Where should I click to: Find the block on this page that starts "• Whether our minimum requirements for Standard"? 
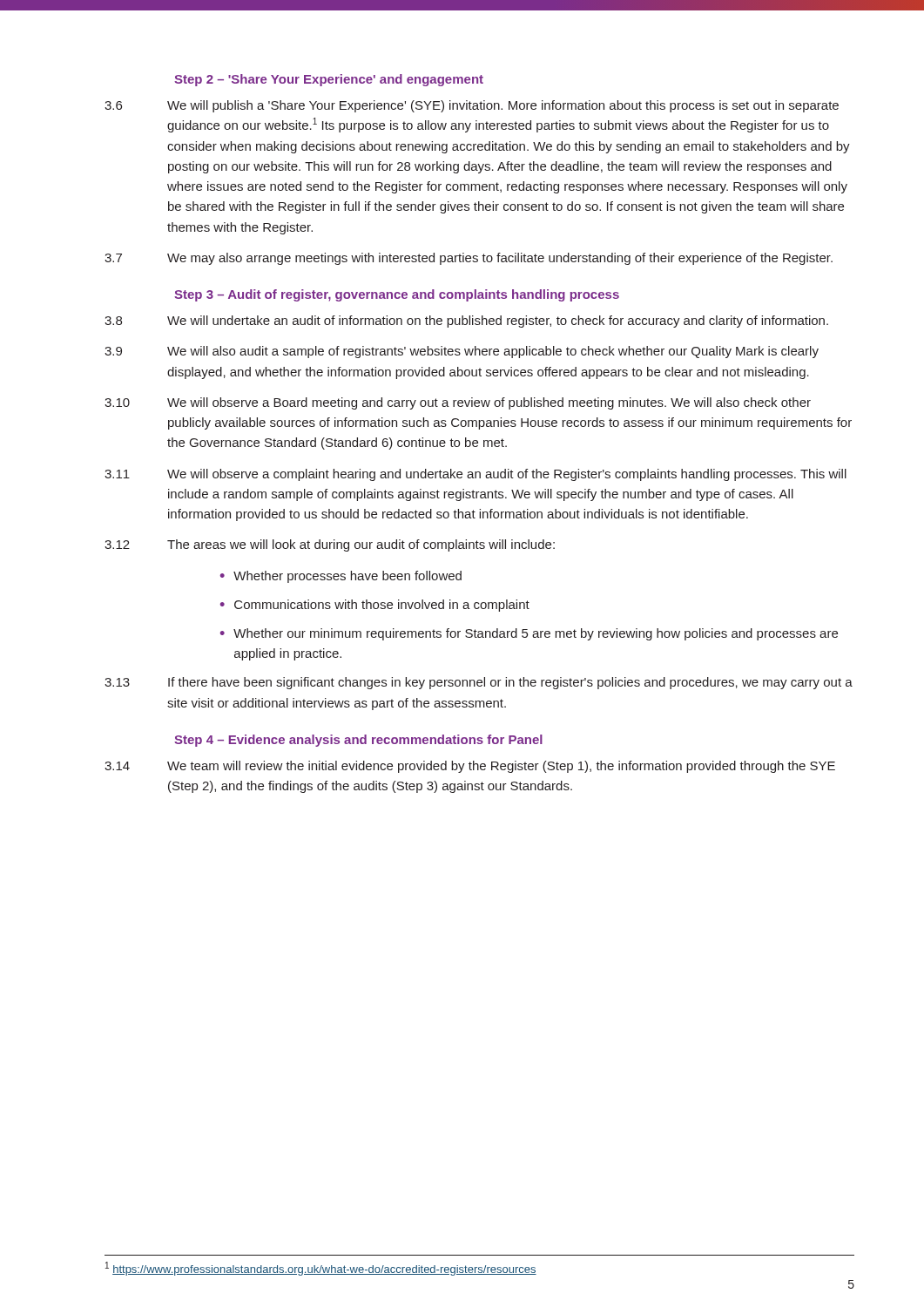[537, 643]
